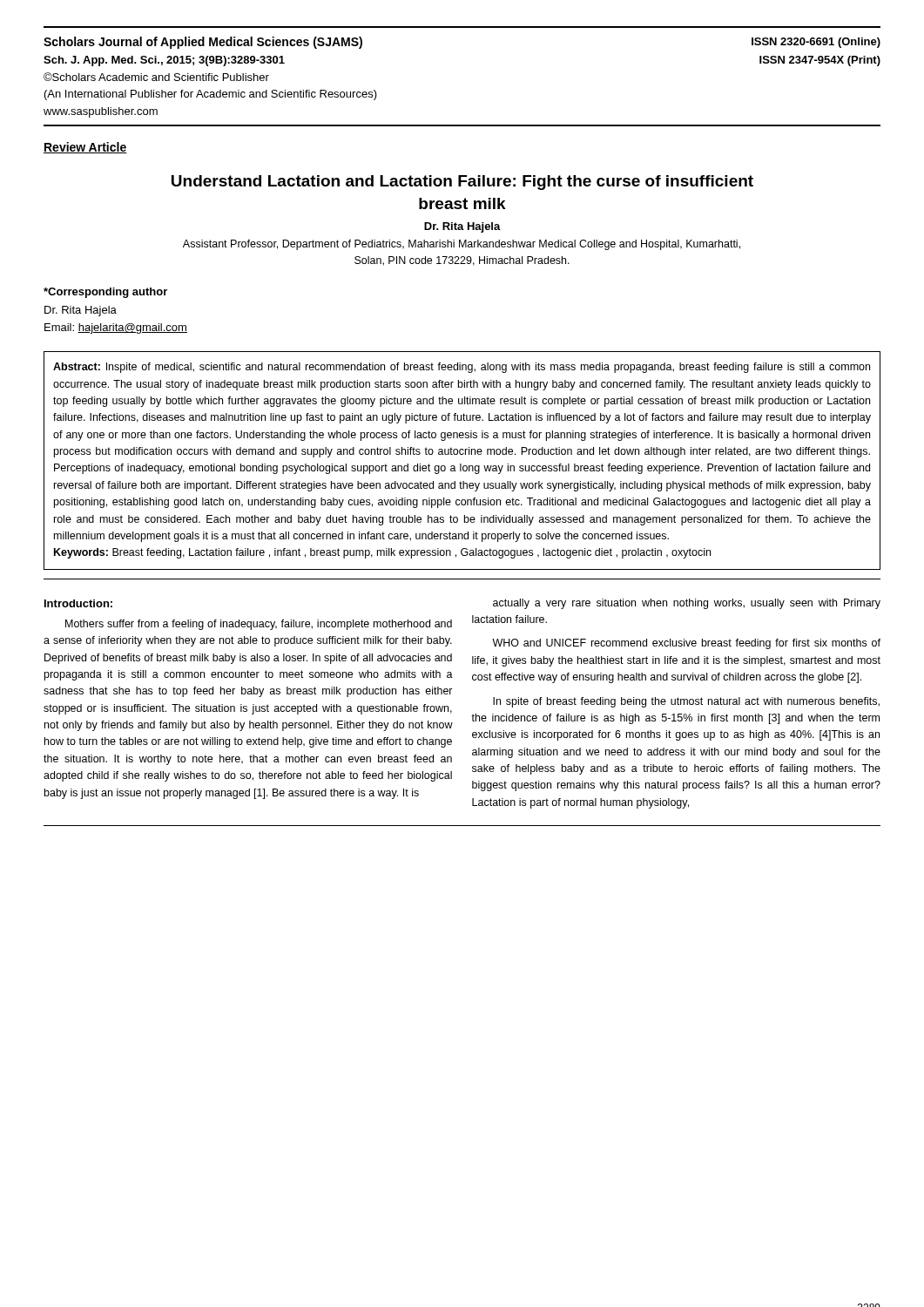The height and width of the screenshot is (1307, 924).
Task: Where is the passage that starts "Assistant Professor, Department of Pediatrics,"?
Action: [462, 252]
